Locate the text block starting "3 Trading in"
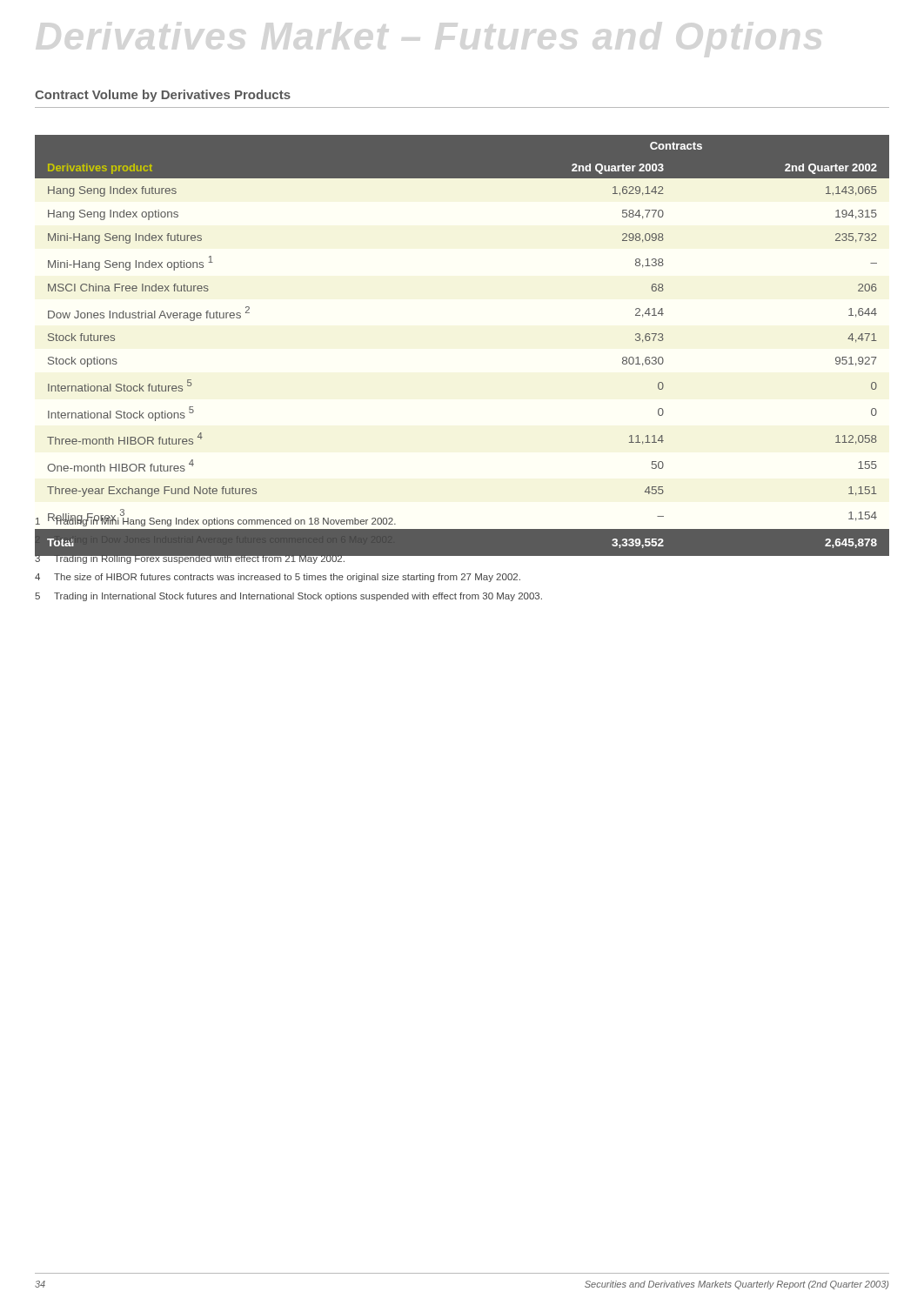This screenshot has width=924, height=1305. [462, 559]
